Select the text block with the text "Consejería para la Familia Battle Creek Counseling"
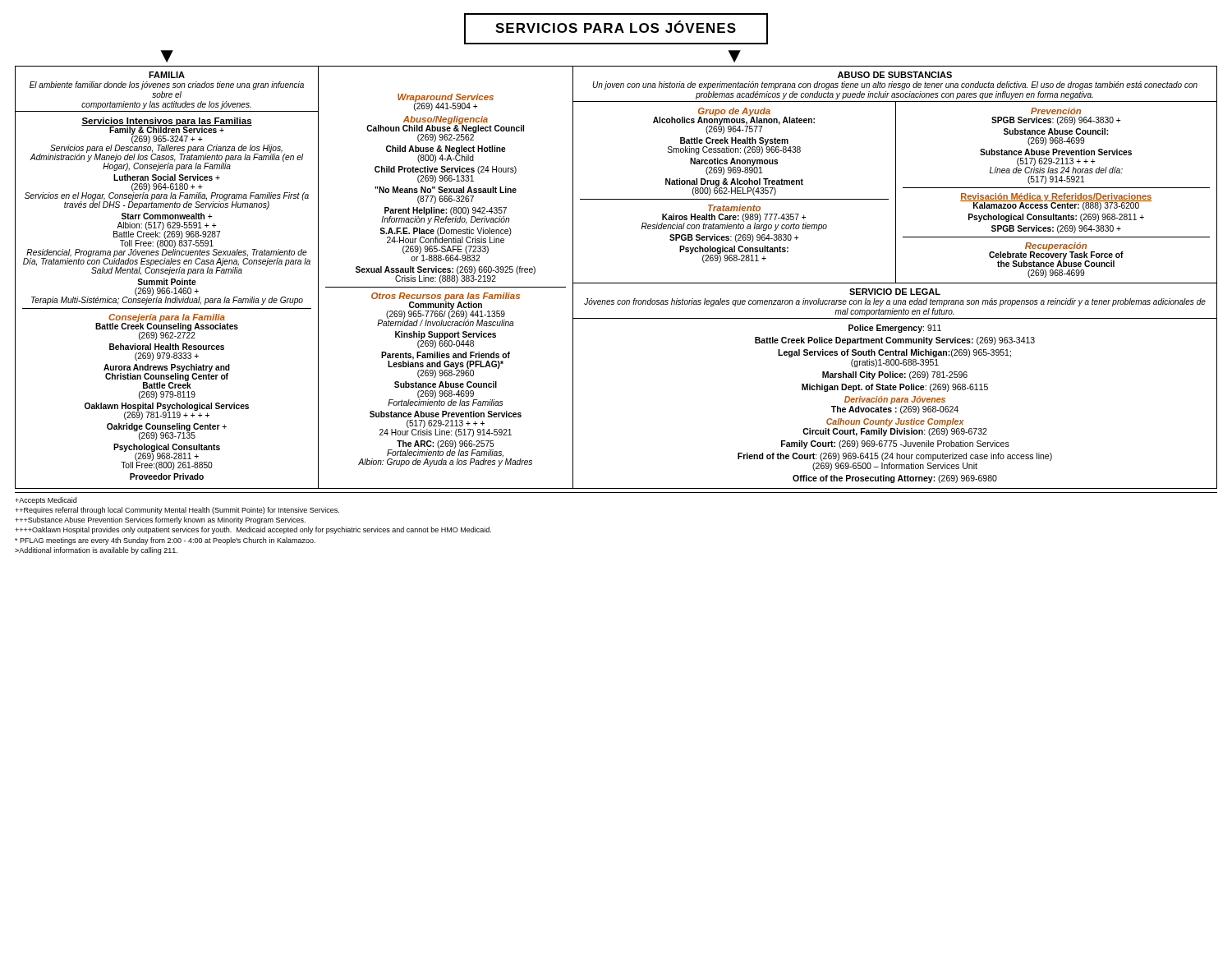The height and width of the screenshot is (953, 1232). 167,326
